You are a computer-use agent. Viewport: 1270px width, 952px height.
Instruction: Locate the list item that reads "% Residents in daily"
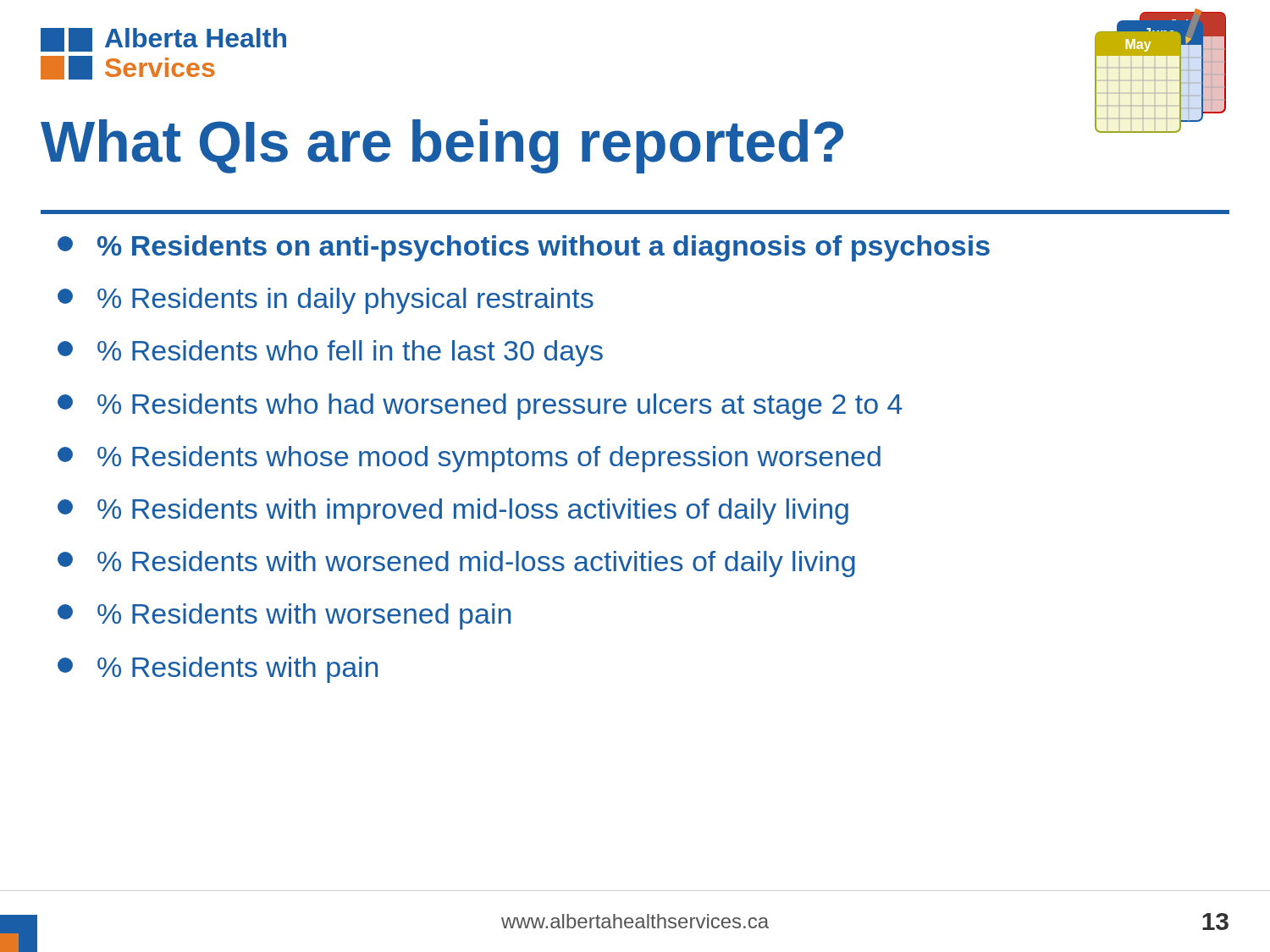pyautogui.click(x=326, y=298)
